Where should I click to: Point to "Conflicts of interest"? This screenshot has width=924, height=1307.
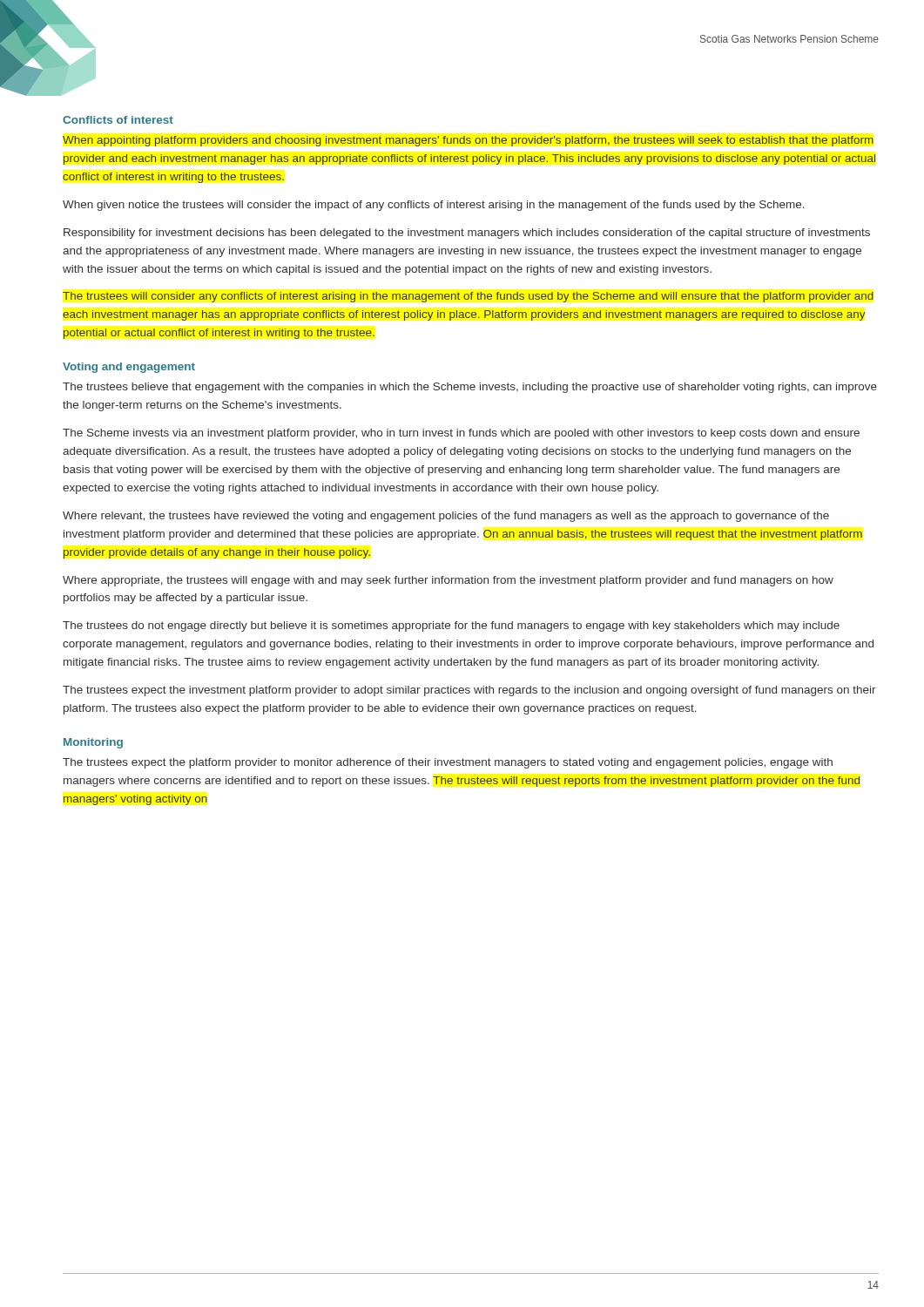118,120
